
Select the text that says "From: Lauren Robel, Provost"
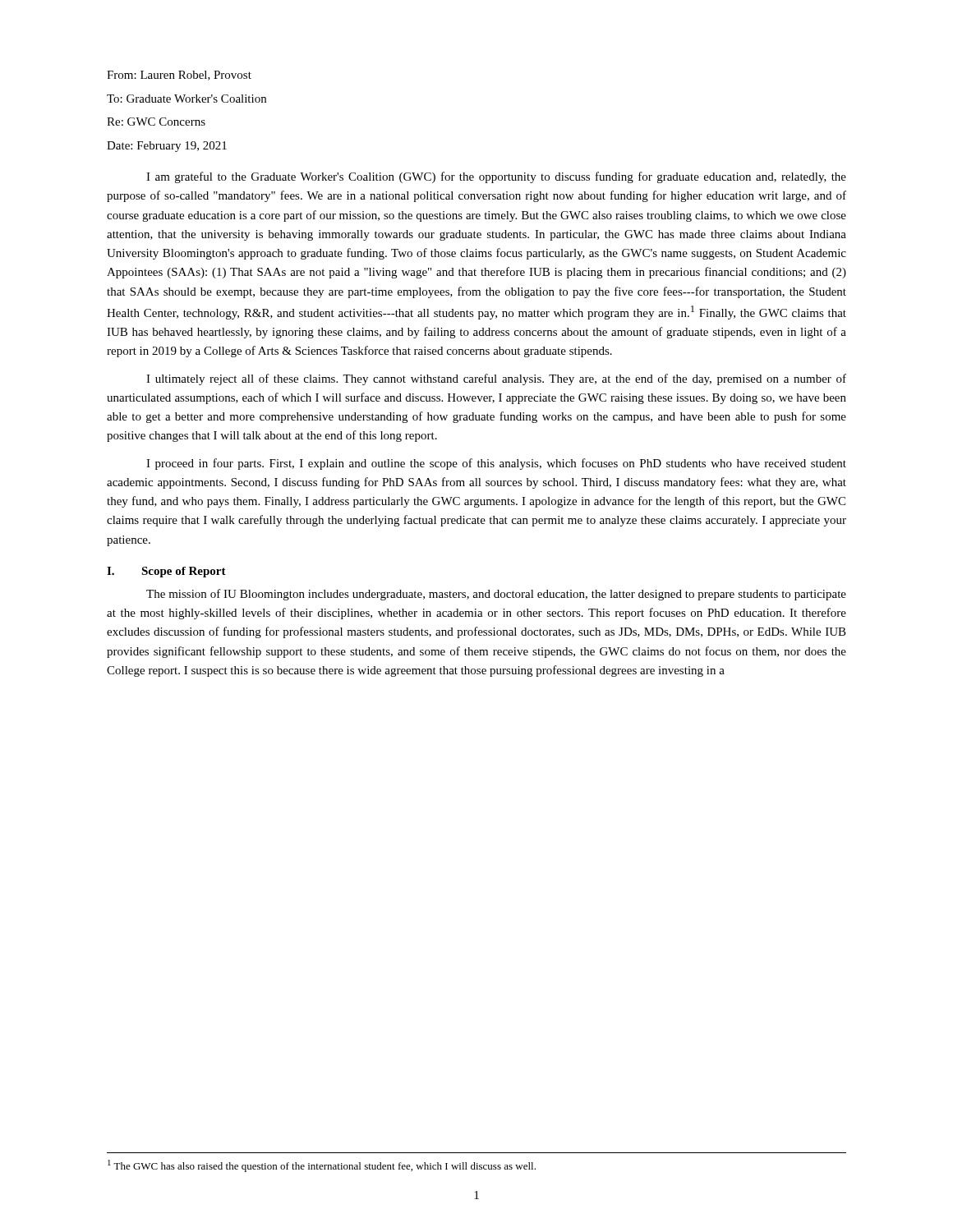(x=179, y=75)
